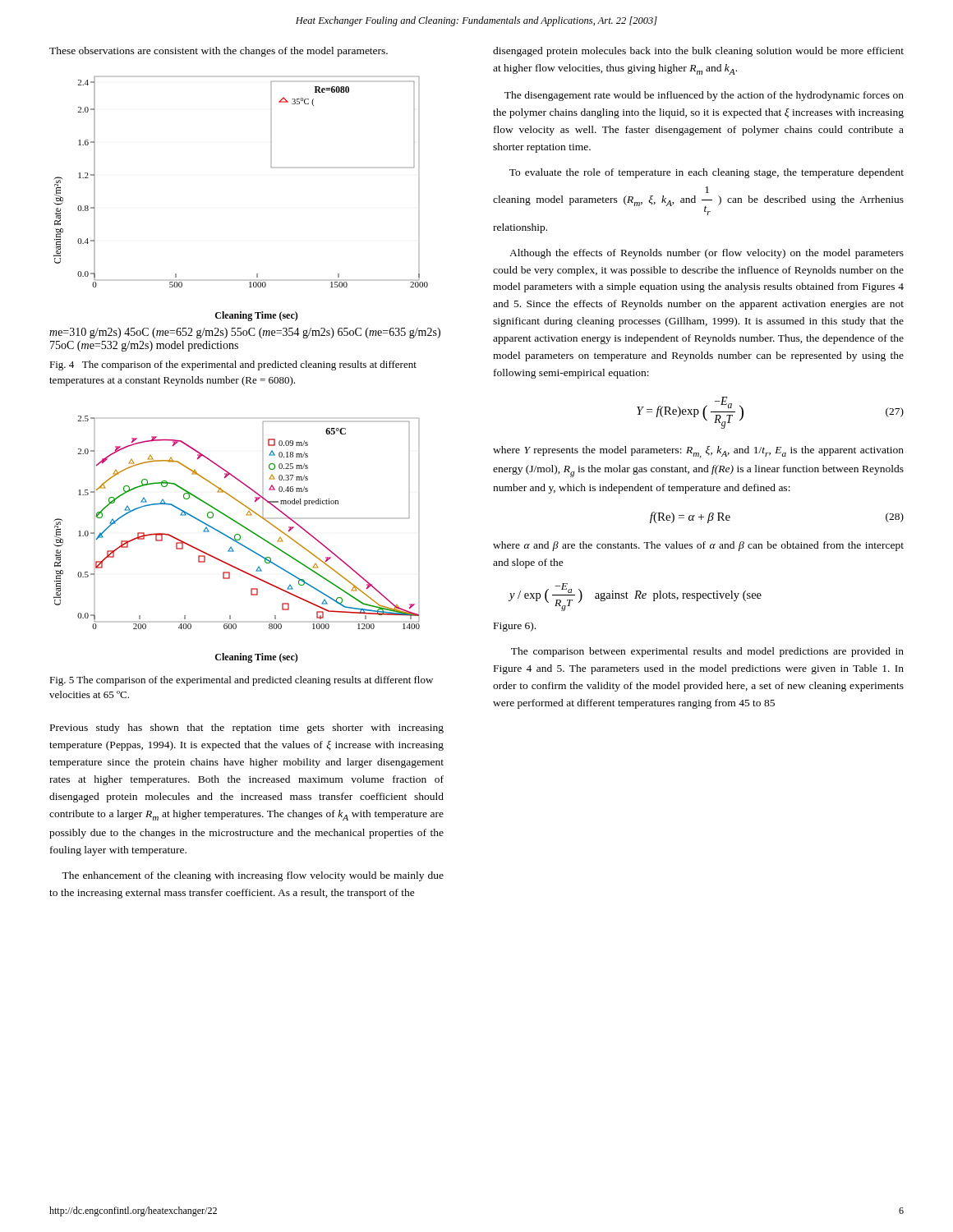953x1232 pixels.
Task: Locate the region starting "where Y represents the model"
Action: [698, 468]
